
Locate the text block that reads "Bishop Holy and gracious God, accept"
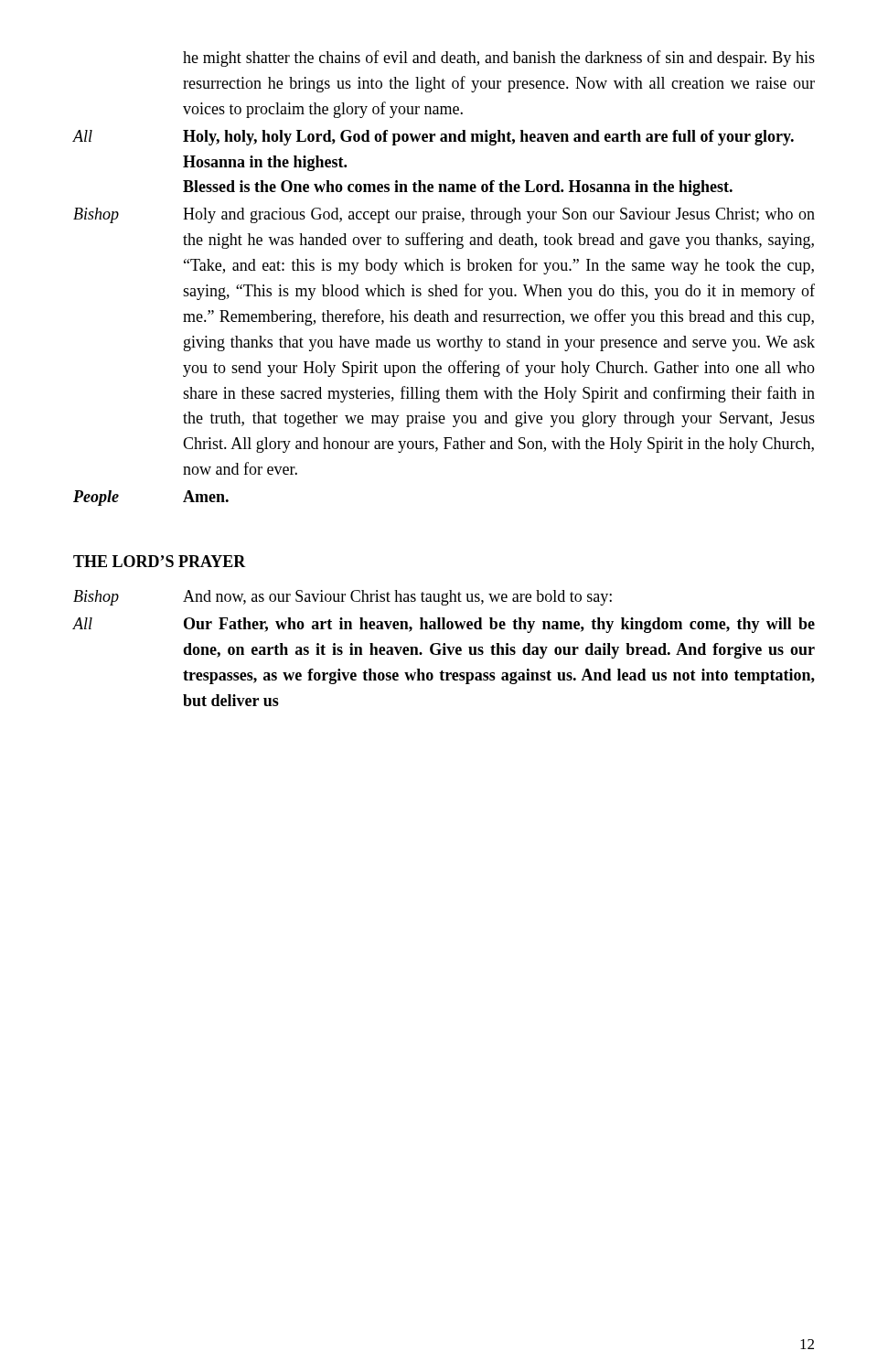tap(444, 343)
